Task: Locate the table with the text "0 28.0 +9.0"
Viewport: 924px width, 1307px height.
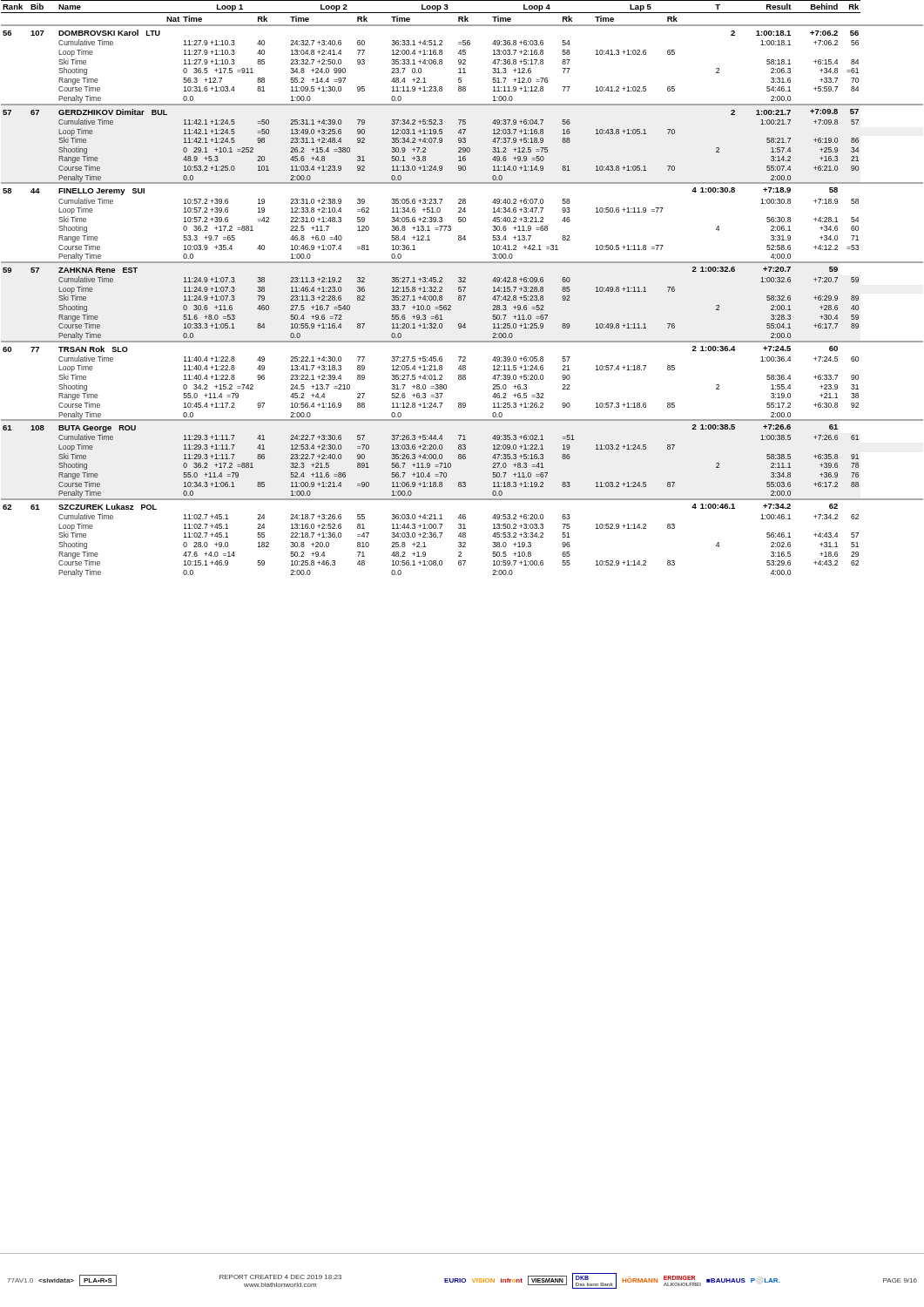Action: 462,289
